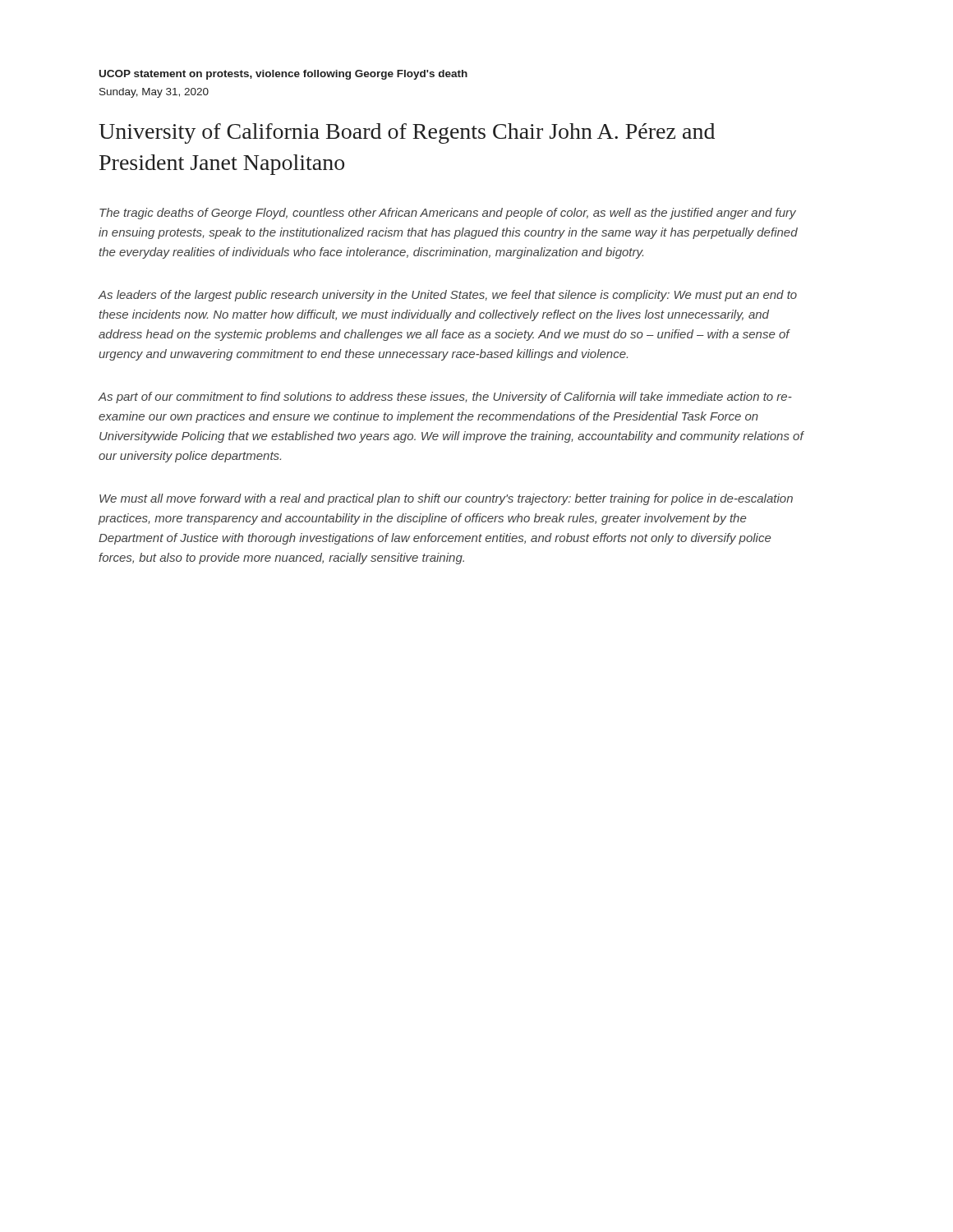The width and height of the screenshot is (953, 1232).
Task: Select the text block that says "As part of"
Action: pos(451,426)
